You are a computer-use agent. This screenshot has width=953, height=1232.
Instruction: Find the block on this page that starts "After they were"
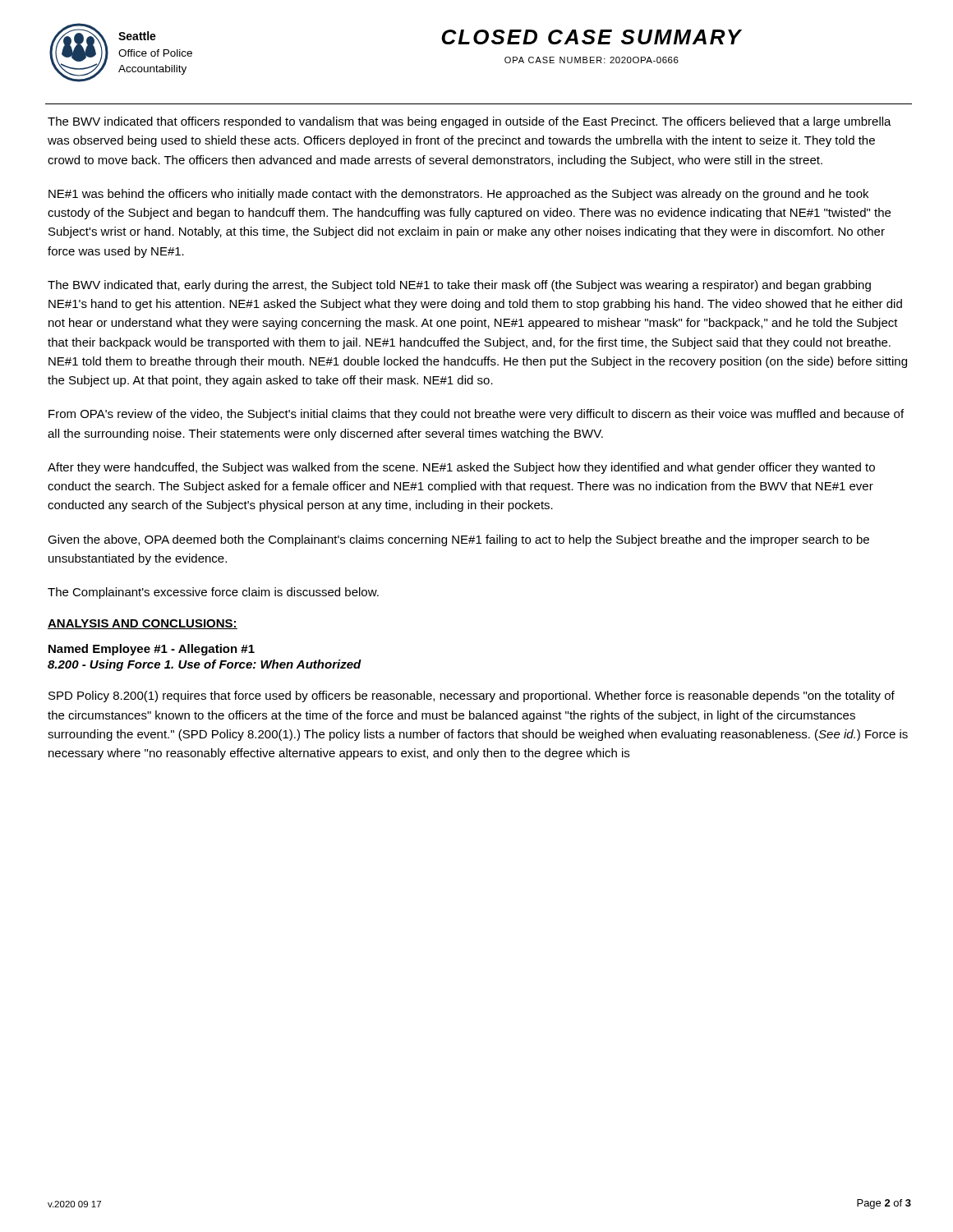click(462, 486)
